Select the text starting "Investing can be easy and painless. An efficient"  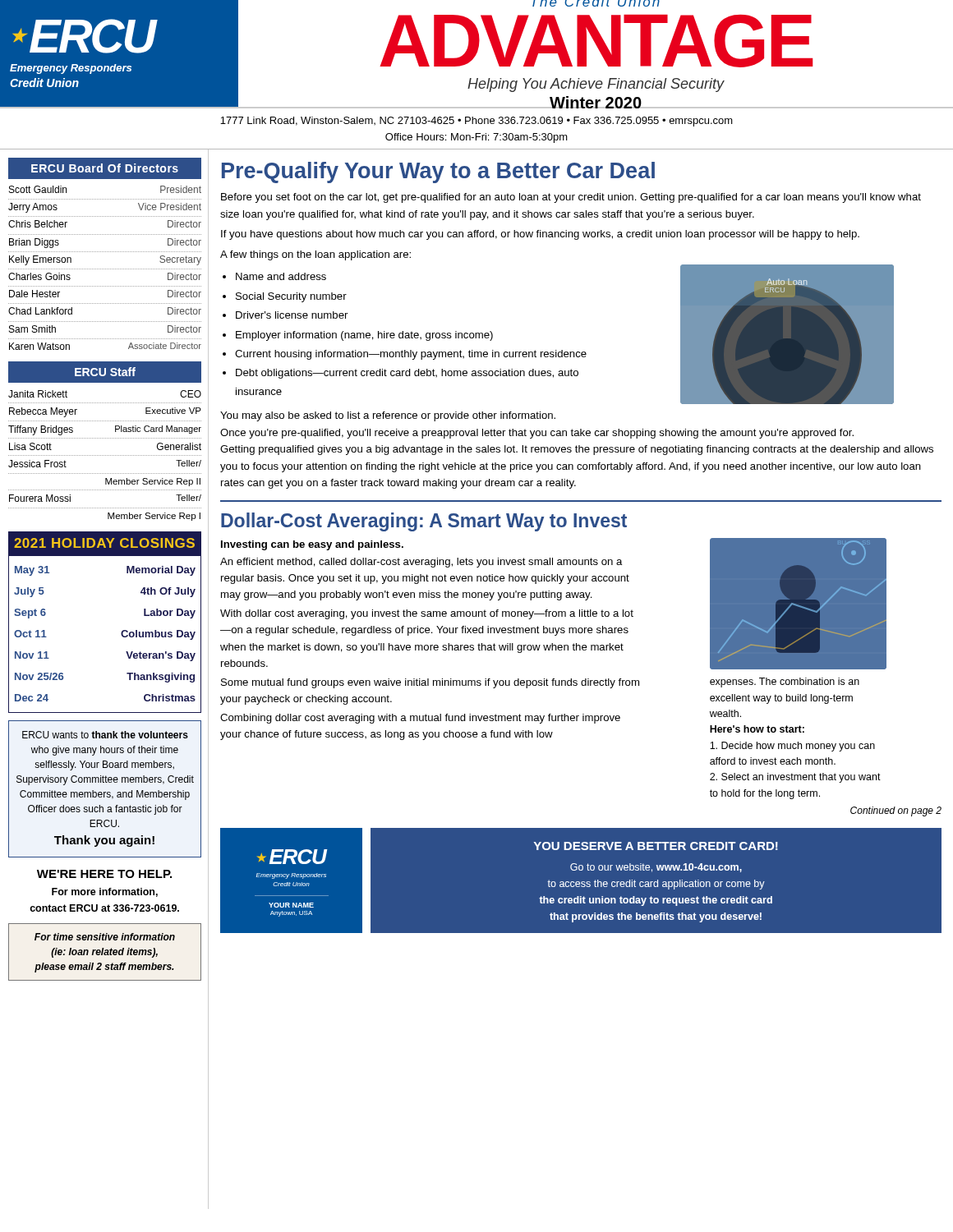point(425,569)
